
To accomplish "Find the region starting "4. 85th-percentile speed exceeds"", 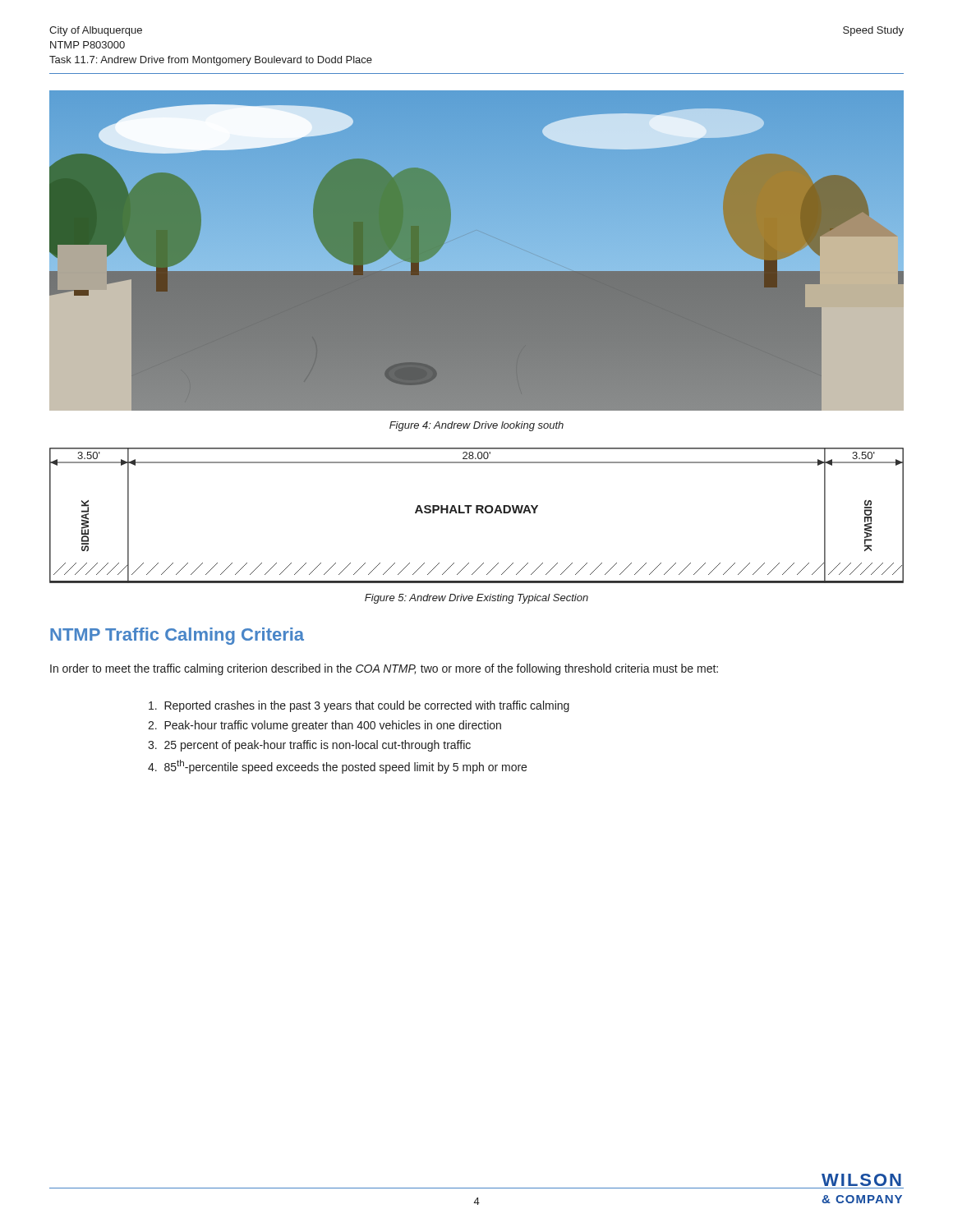I will tap(338, 766).
